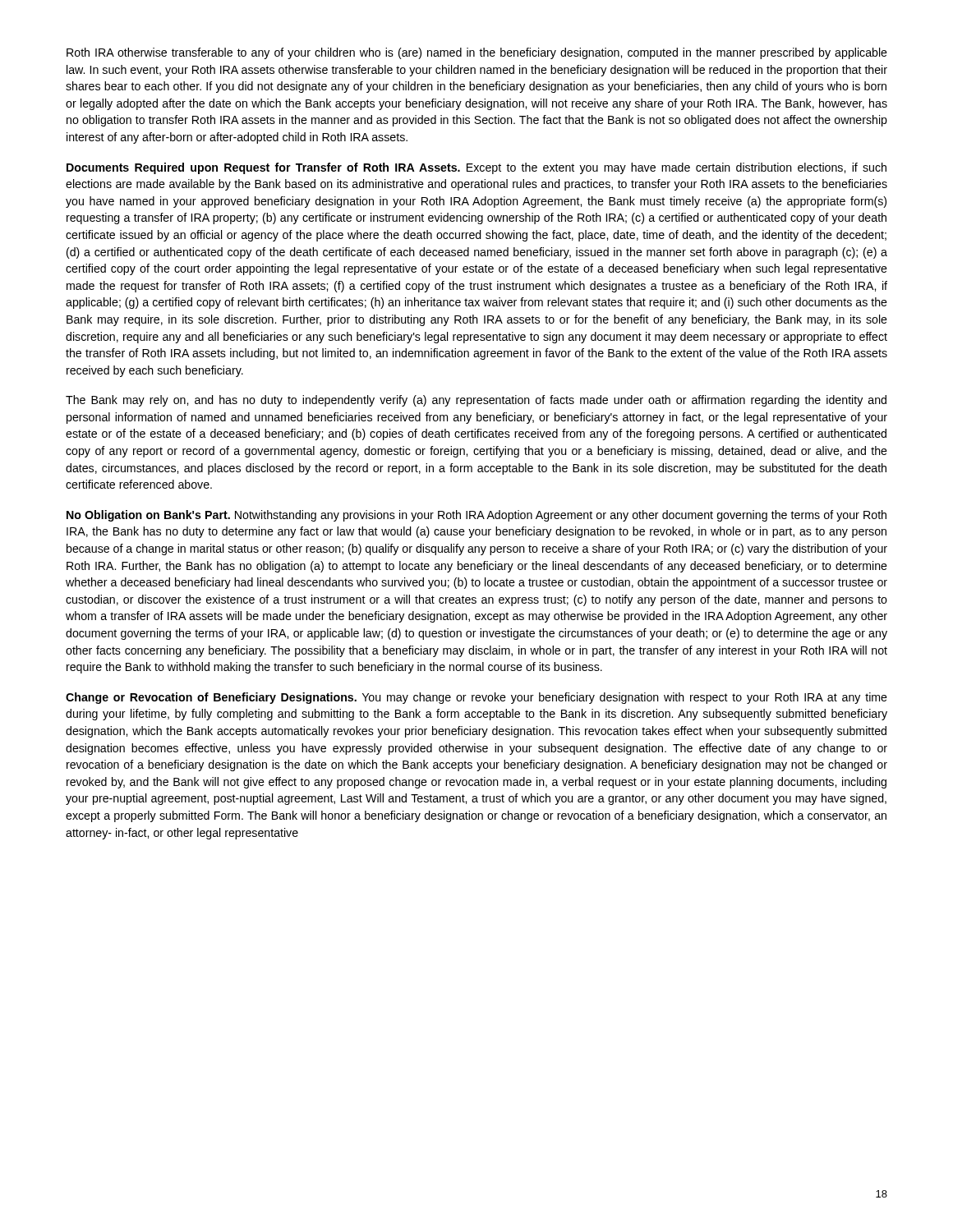Point to the block beginning "Roth IRA otherwise transferable to any of"

tap(476, 95)
